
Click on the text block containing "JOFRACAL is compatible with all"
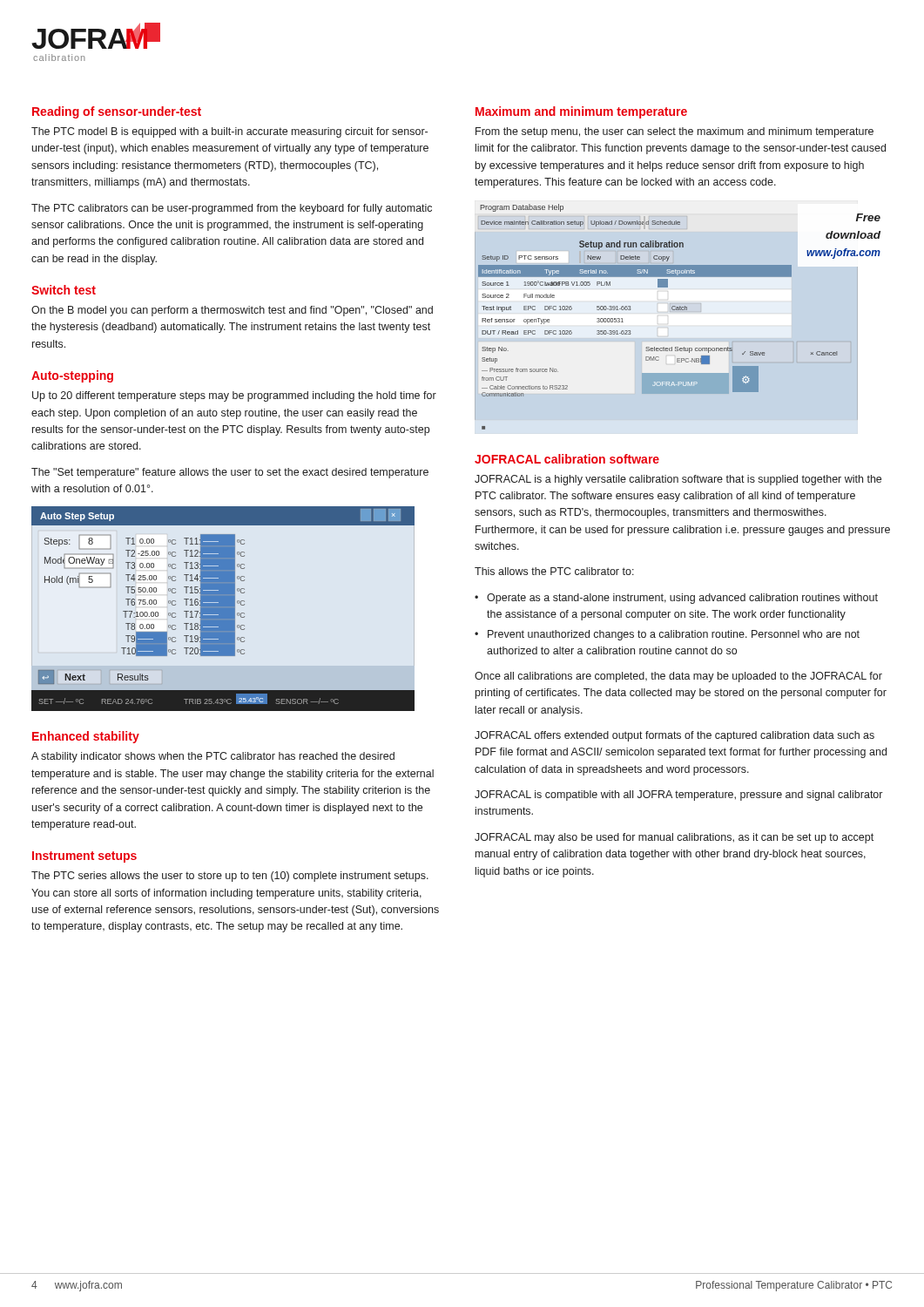679,803
